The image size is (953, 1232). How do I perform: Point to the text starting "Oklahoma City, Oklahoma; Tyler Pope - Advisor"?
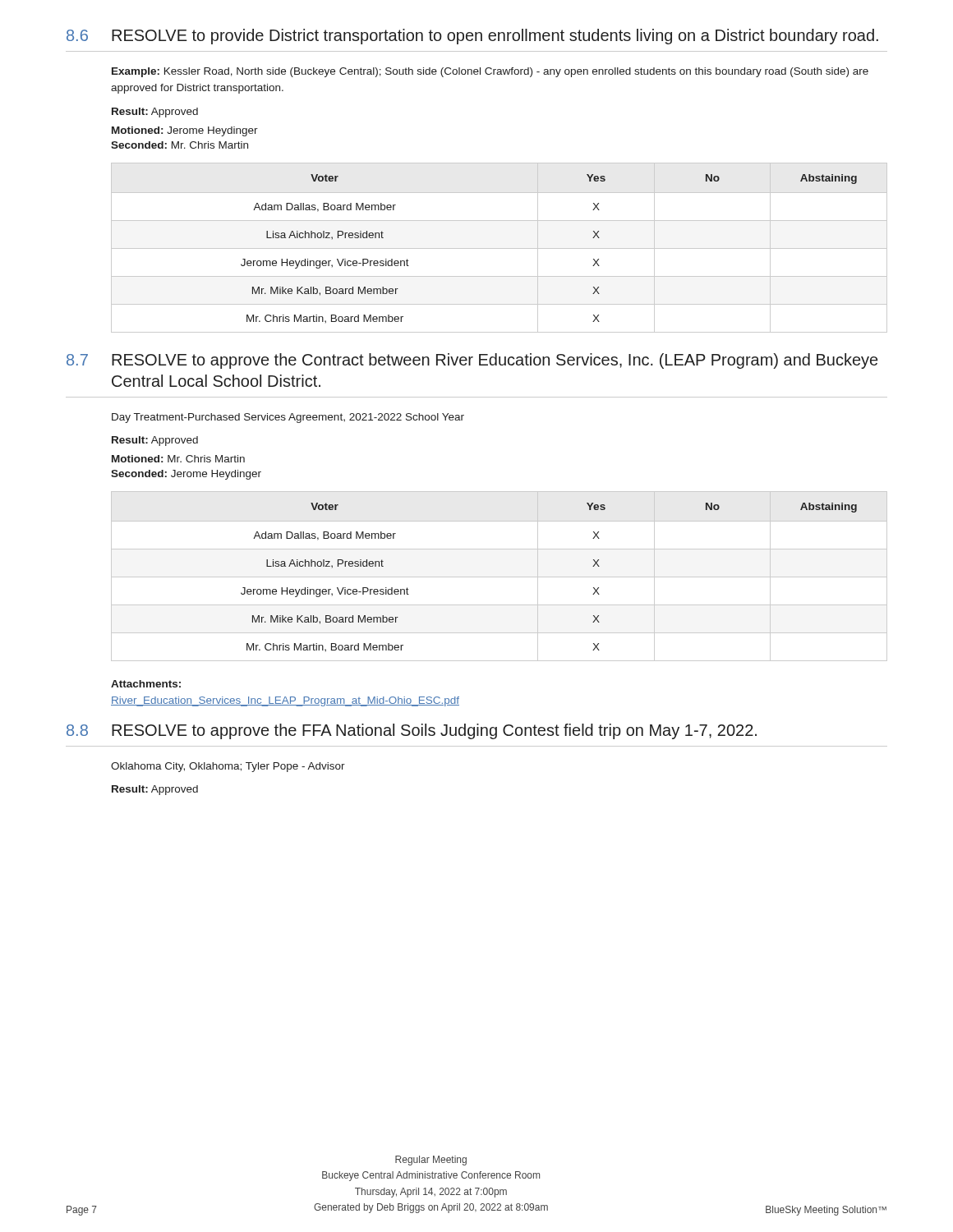click(228, 766)
